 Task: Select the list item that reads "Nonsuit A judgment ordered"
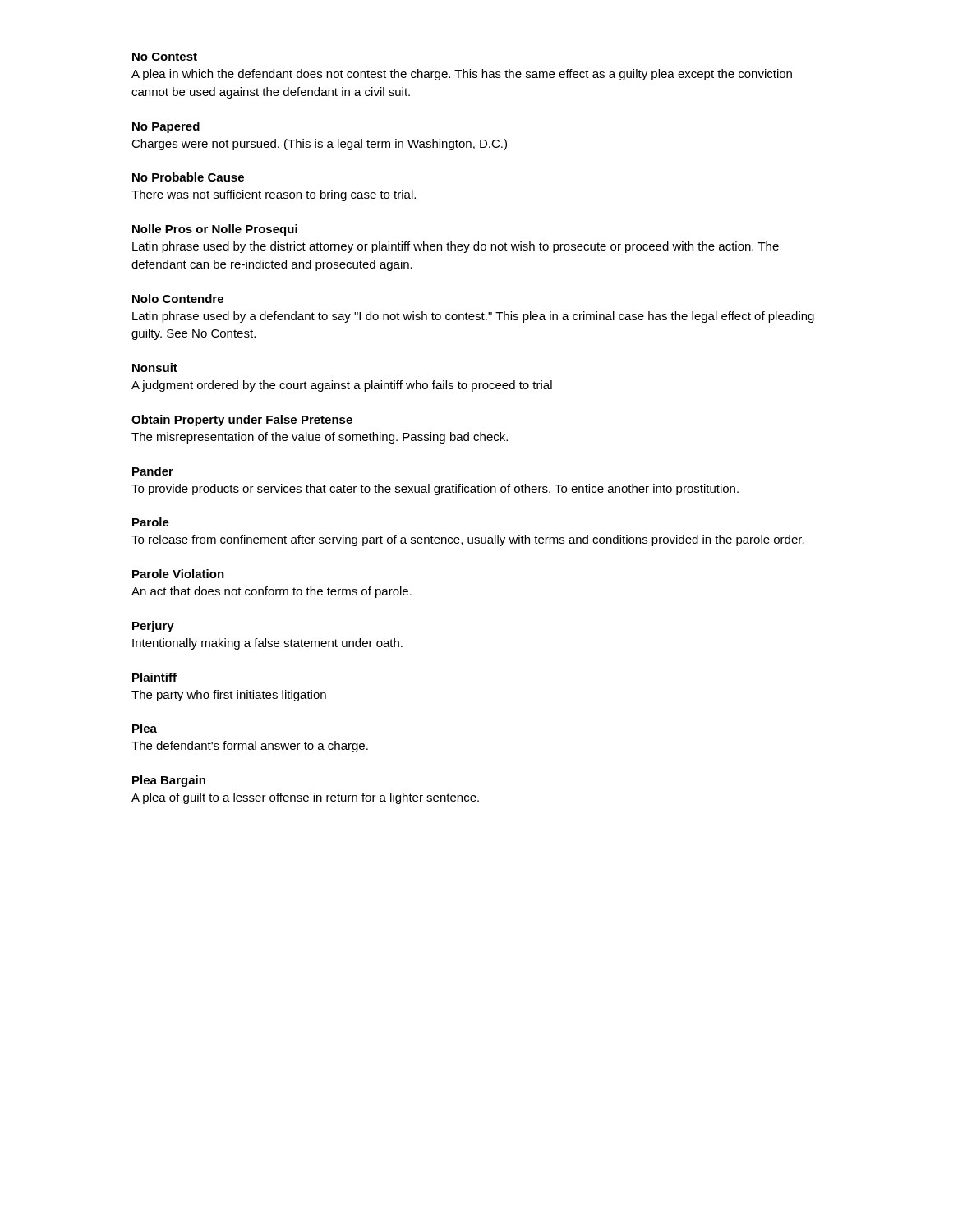(x=476, y=377)
